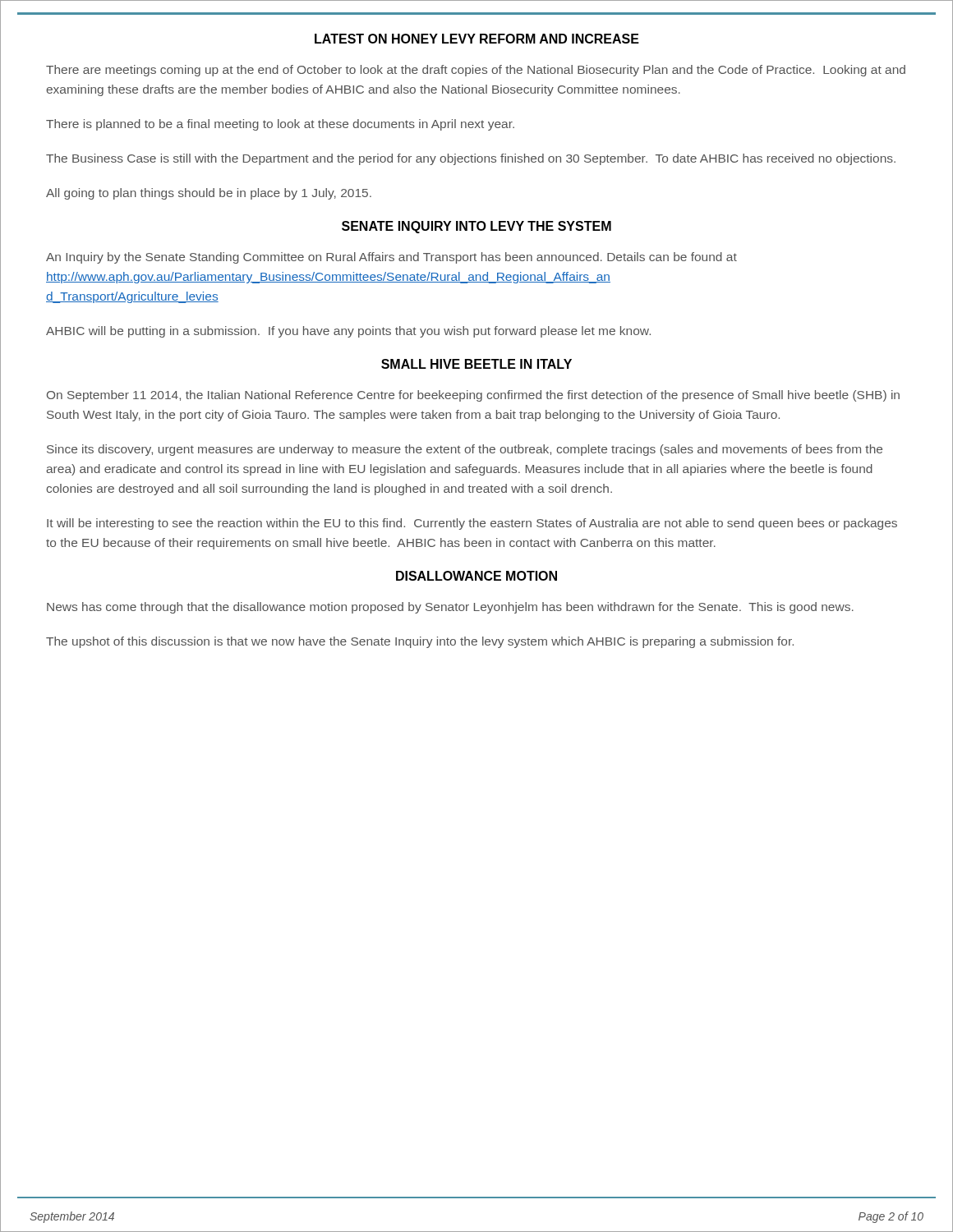Screen dimensions: 1232x953
Task: Click on the text block containing "The Business Case is still"
Action: click(471, 158)
